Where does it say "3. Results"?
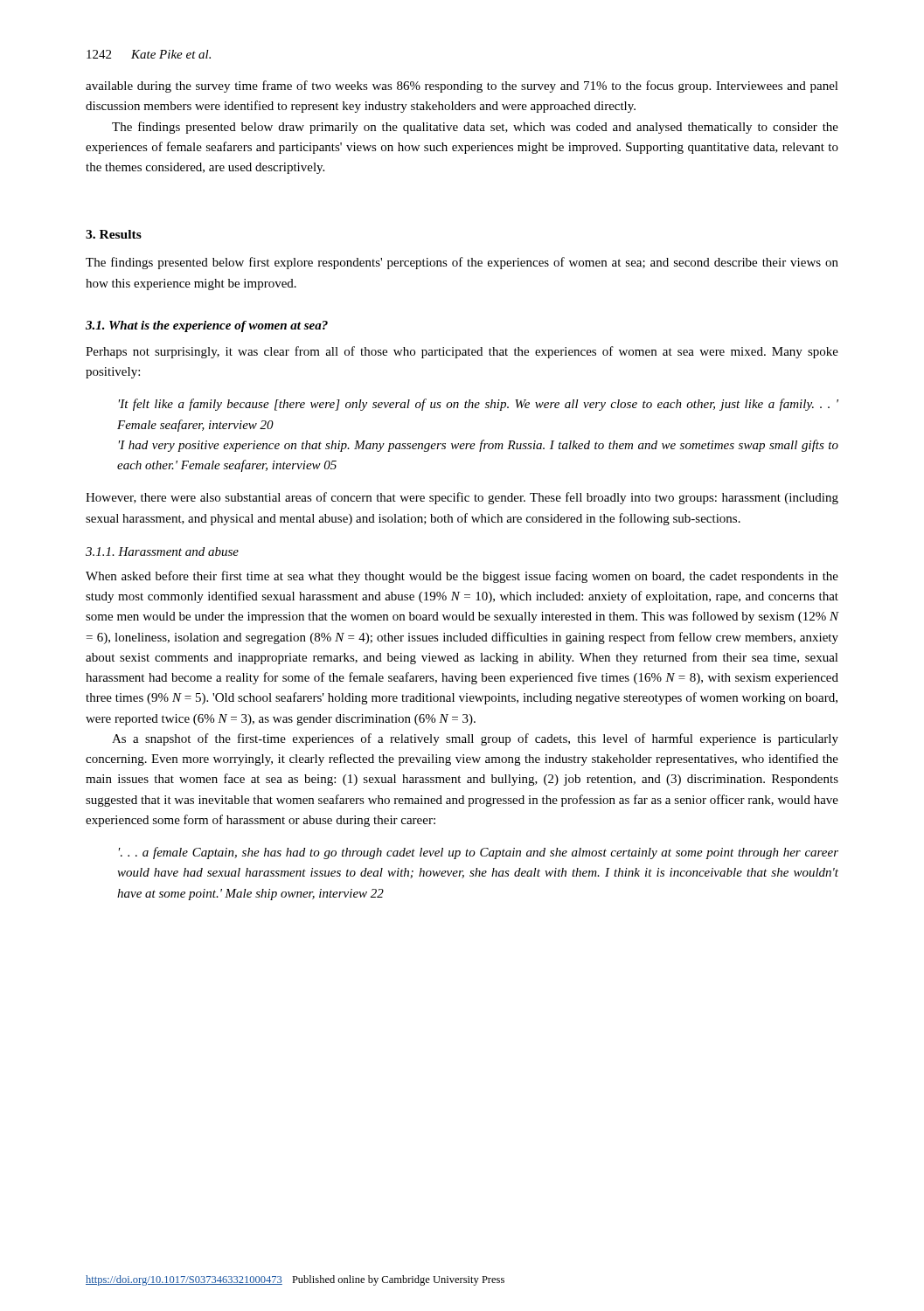 (114, 234)
